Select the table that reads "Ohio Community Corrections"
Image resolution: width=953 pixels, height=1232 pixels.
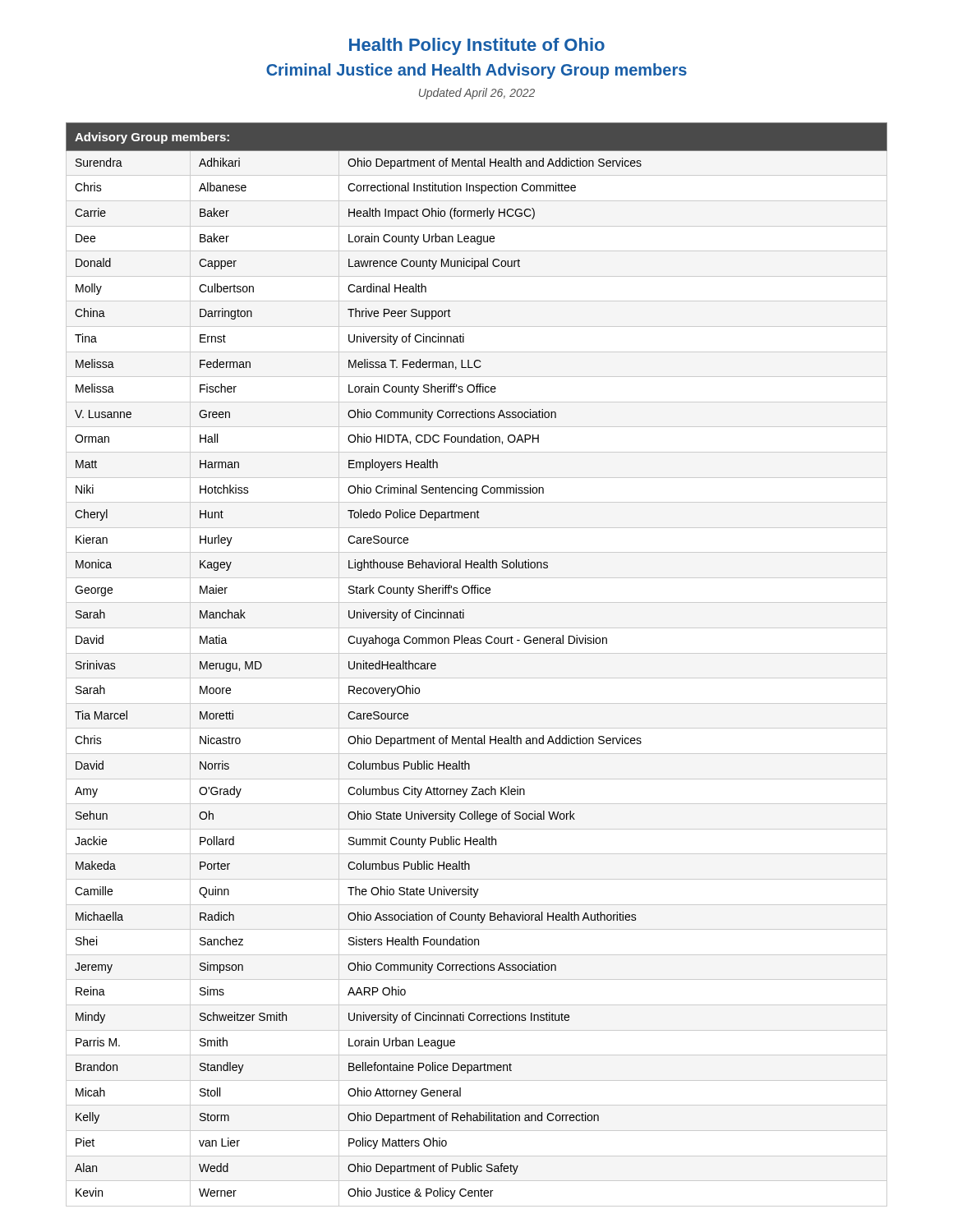click(476, 664)
